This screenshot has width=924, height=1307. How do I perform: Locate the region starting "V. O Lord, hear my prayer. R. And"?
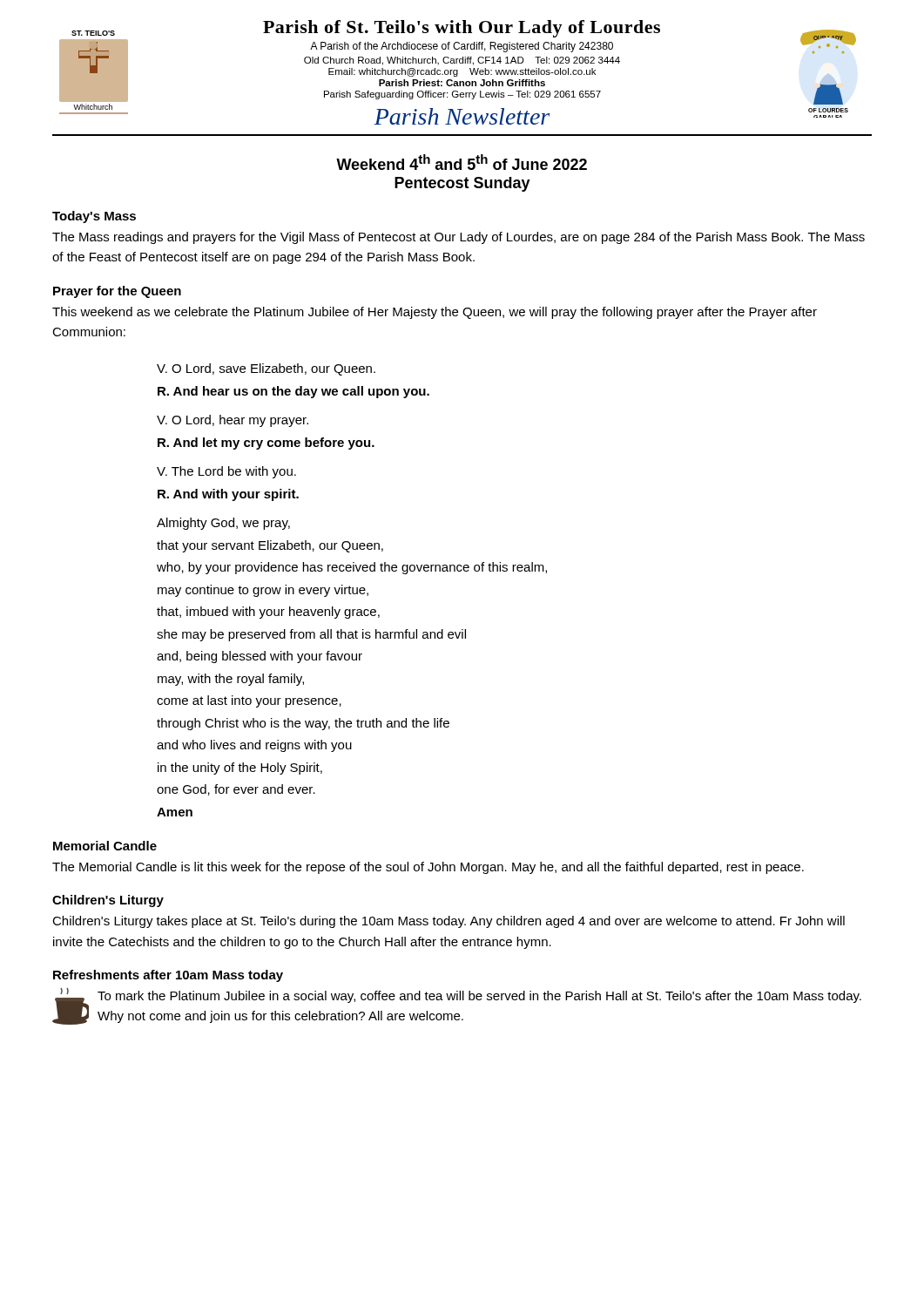pyautogui.click(x=233, y=421)
